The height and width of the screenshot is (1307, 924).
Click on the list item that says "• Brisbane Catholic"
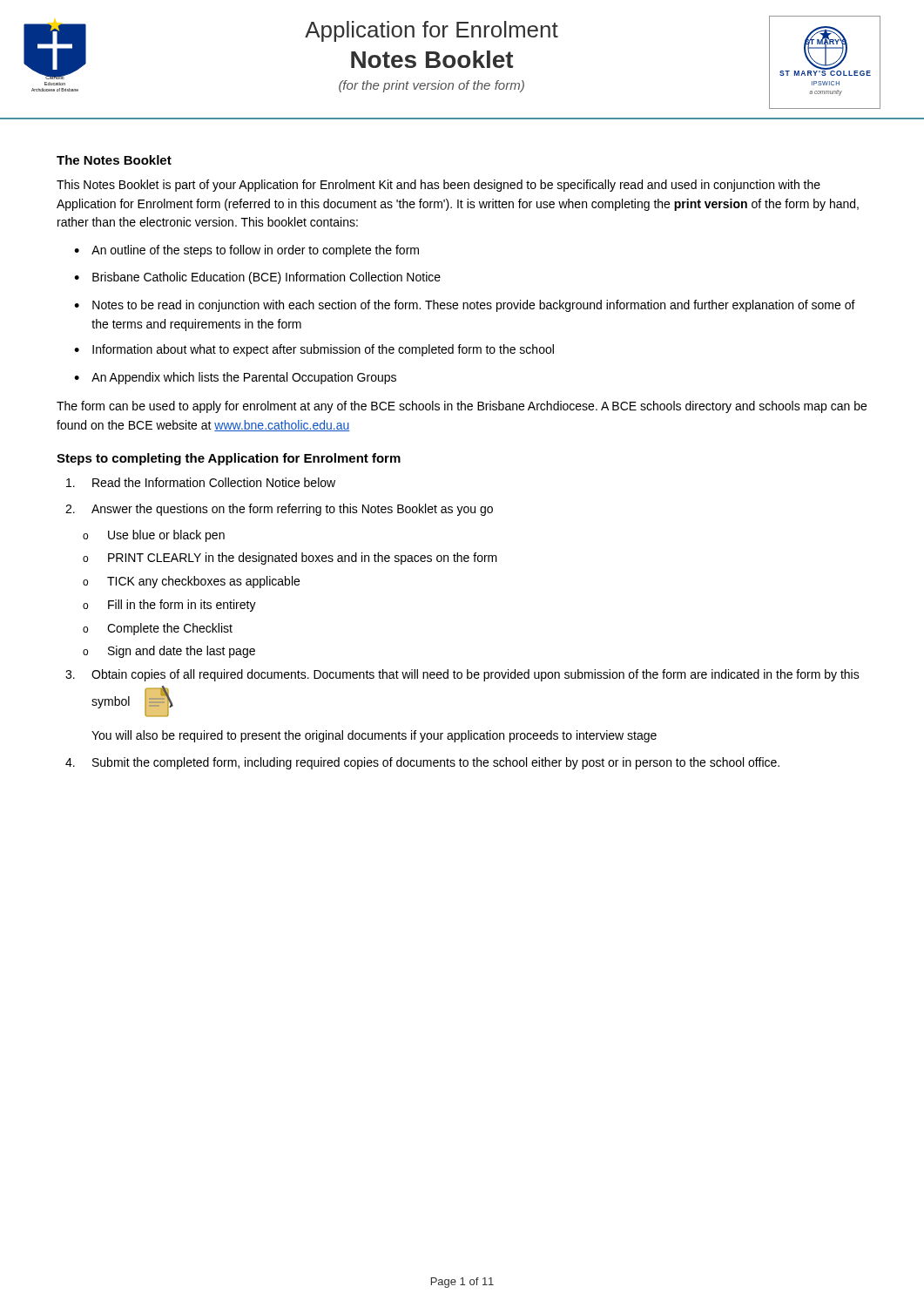pyautogui.click(x=257, y=278)
